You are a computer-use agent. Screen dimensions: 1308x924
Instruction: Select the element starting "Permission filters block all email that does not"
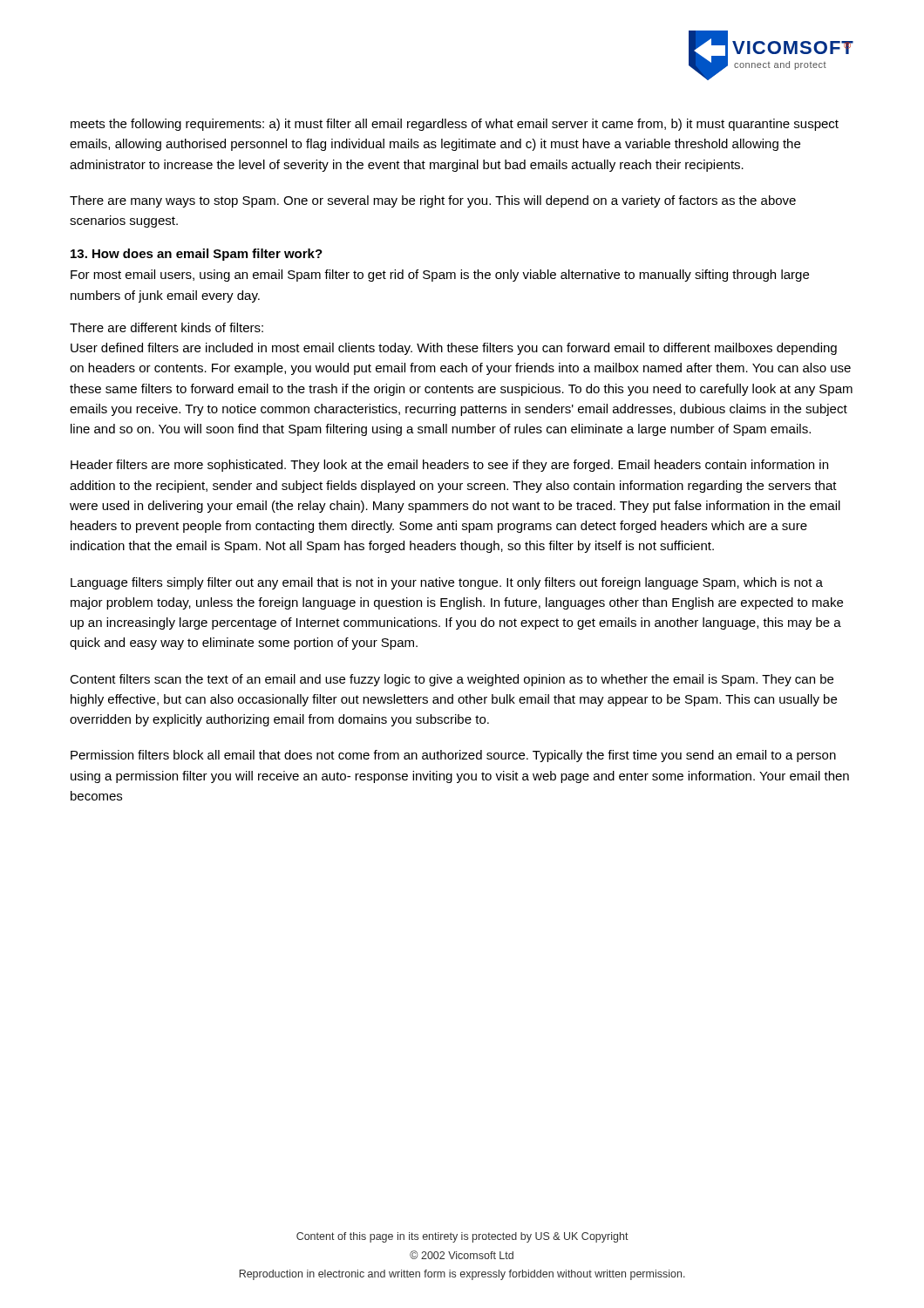460,775
